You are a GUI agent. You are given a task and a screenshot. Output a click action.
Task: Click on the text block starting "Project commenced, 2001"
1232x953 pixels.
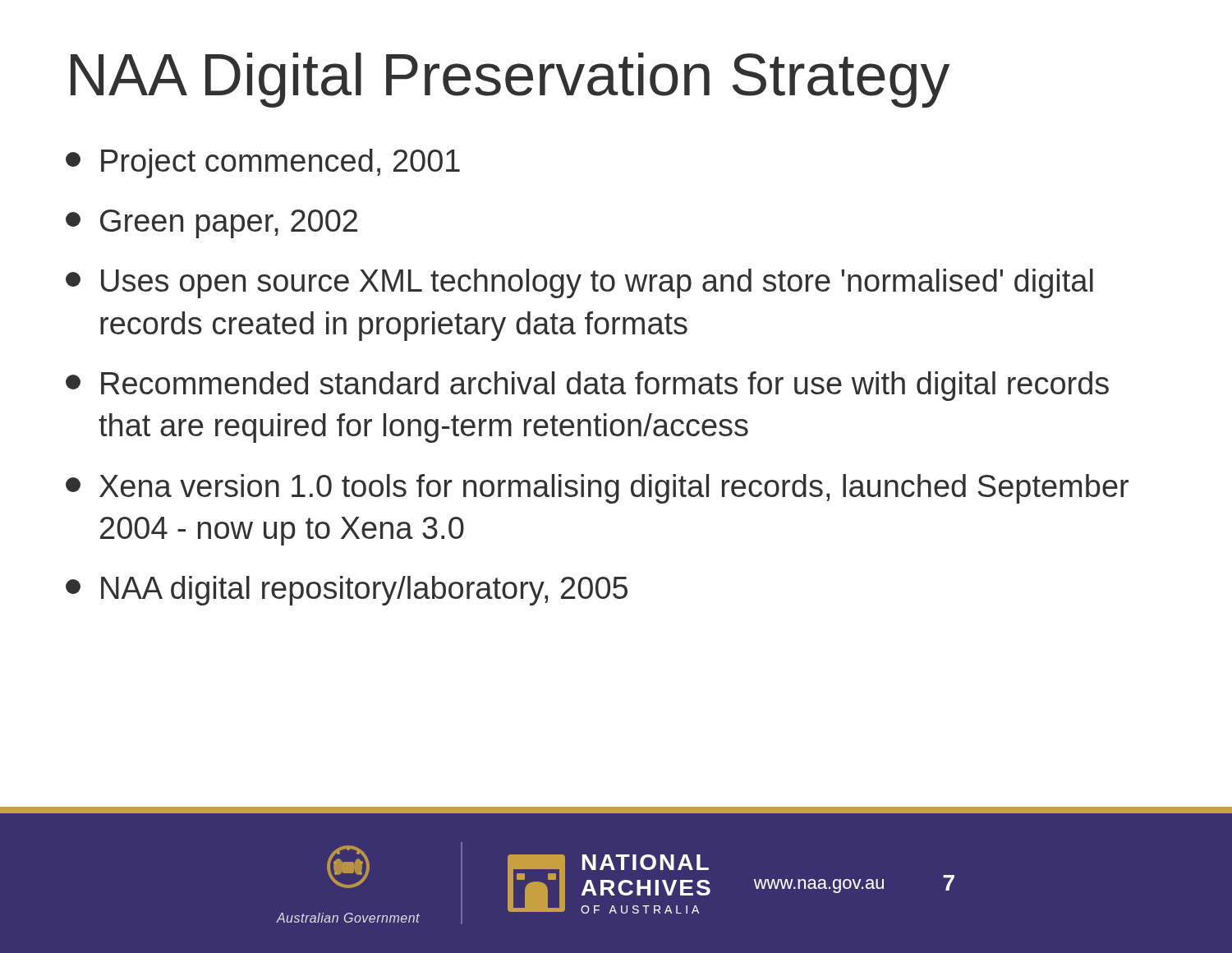tap(263, 163)
